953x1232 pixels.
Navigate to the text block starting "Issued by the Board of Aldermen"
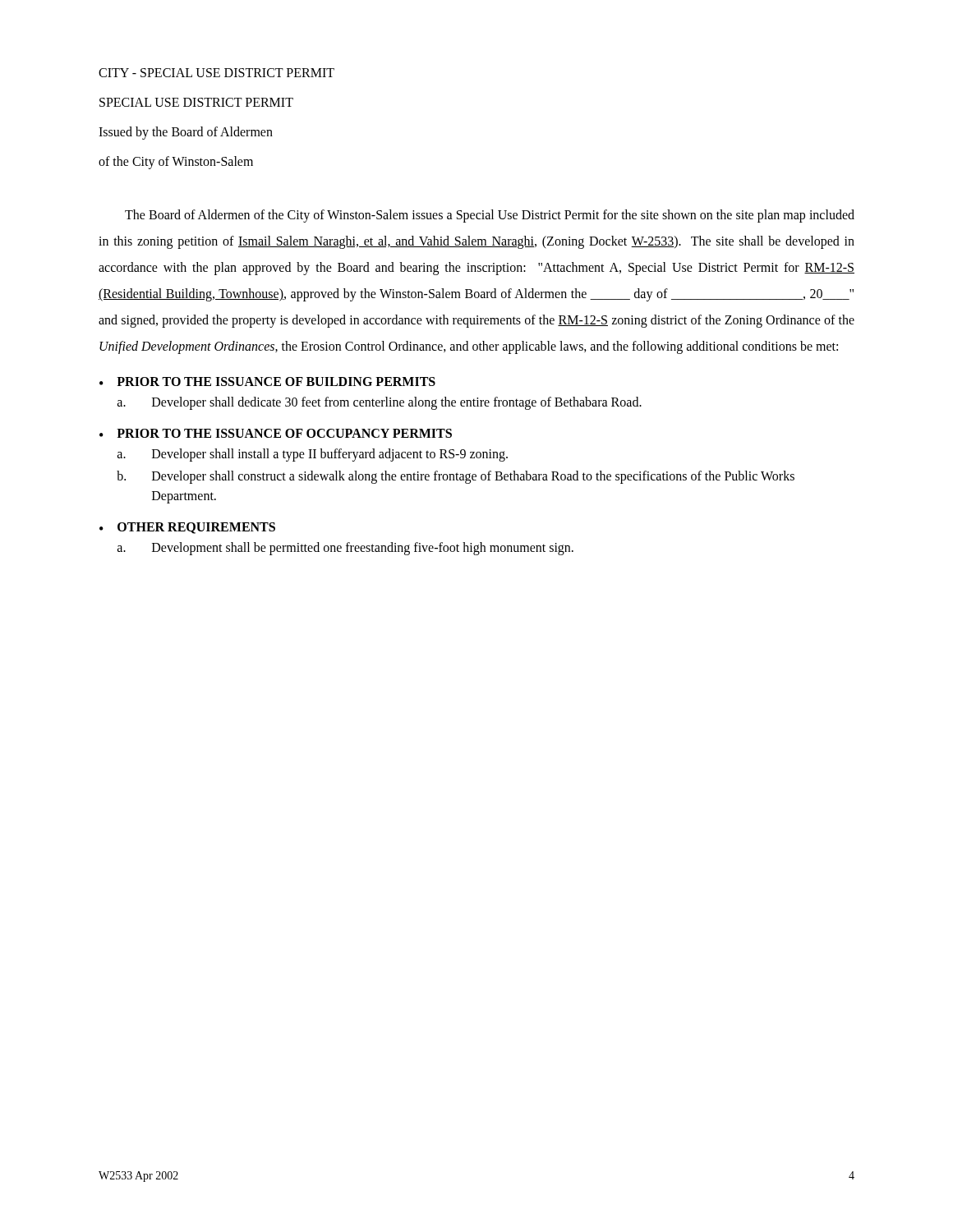click(x=186, y=133)
